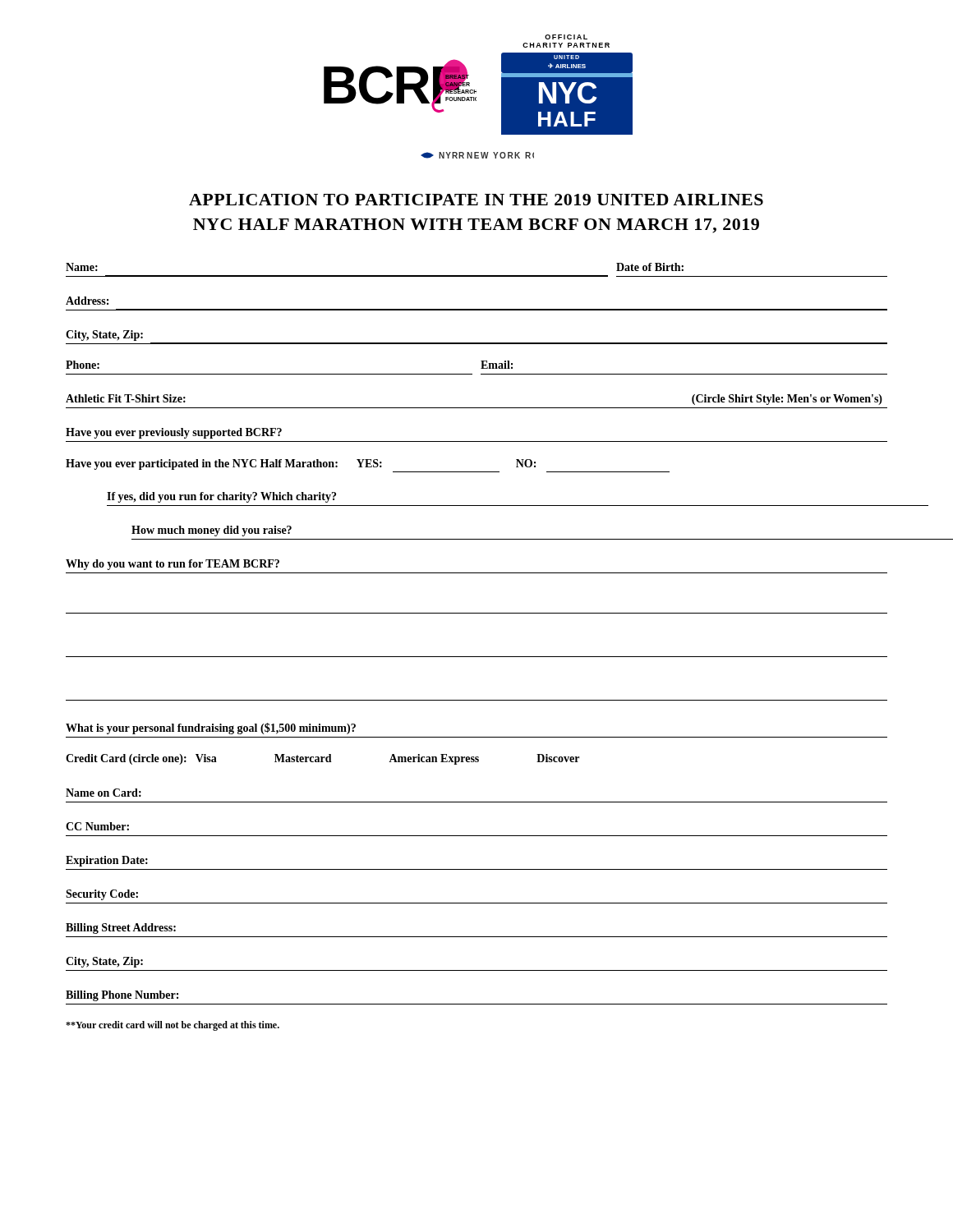Point to "Security Code:"
The width and height of the screenshot is (953, 1232).
coord(476,896)
